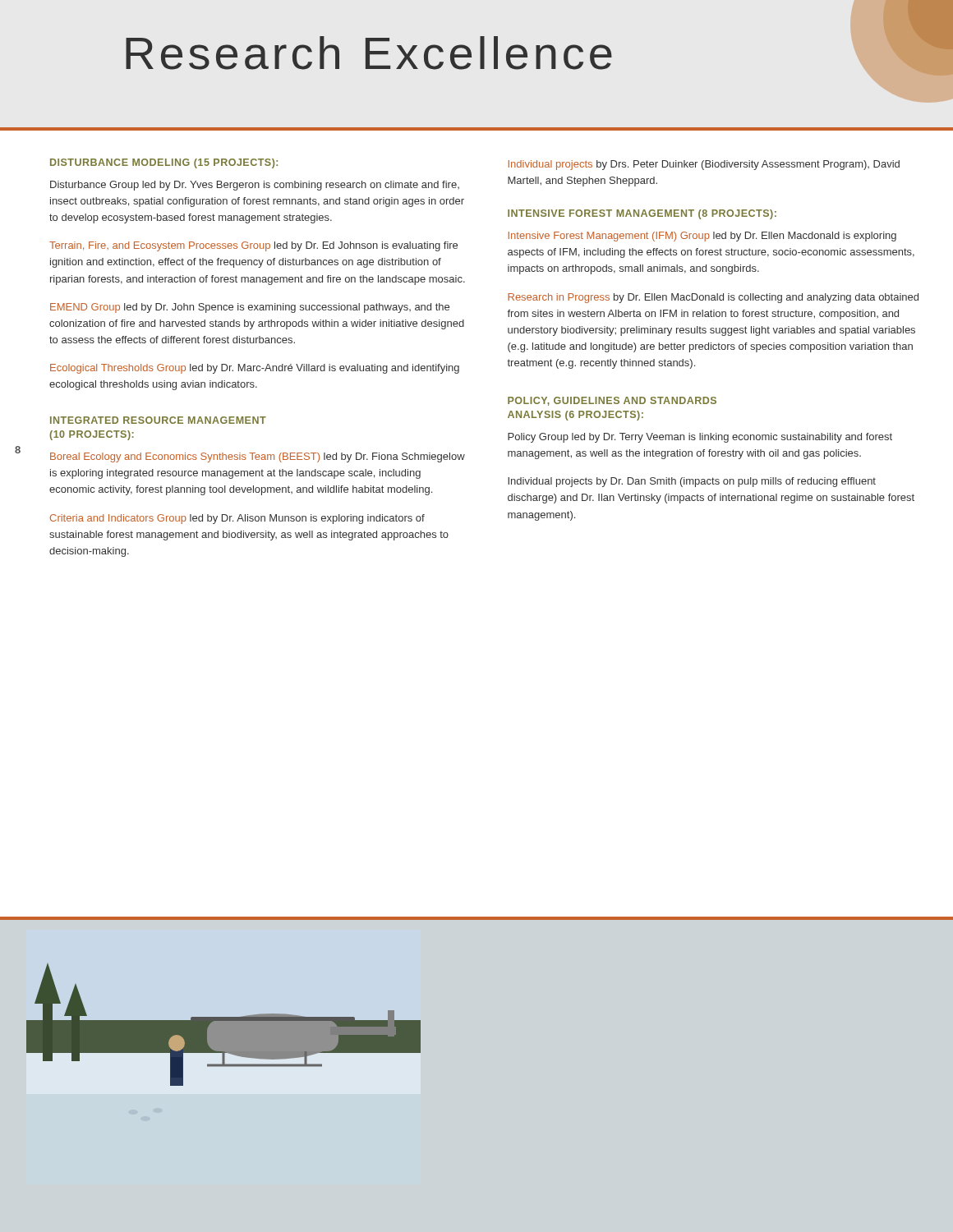
Task: Click the passage that begins "Research in Progress"
Action: pos(713,330)
